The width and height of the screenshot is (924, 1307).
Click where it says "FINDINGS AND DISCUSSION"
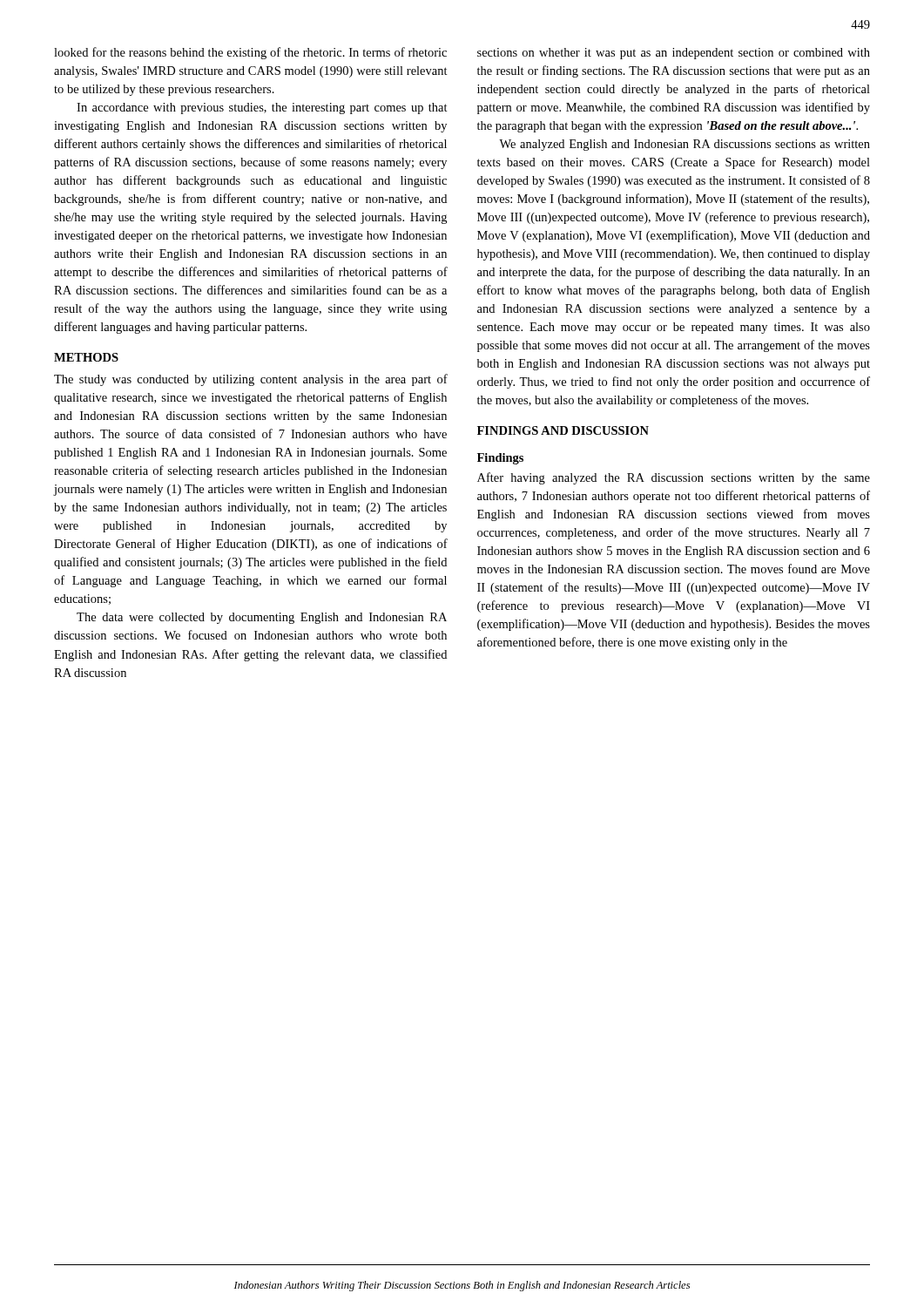pos(563,431)
